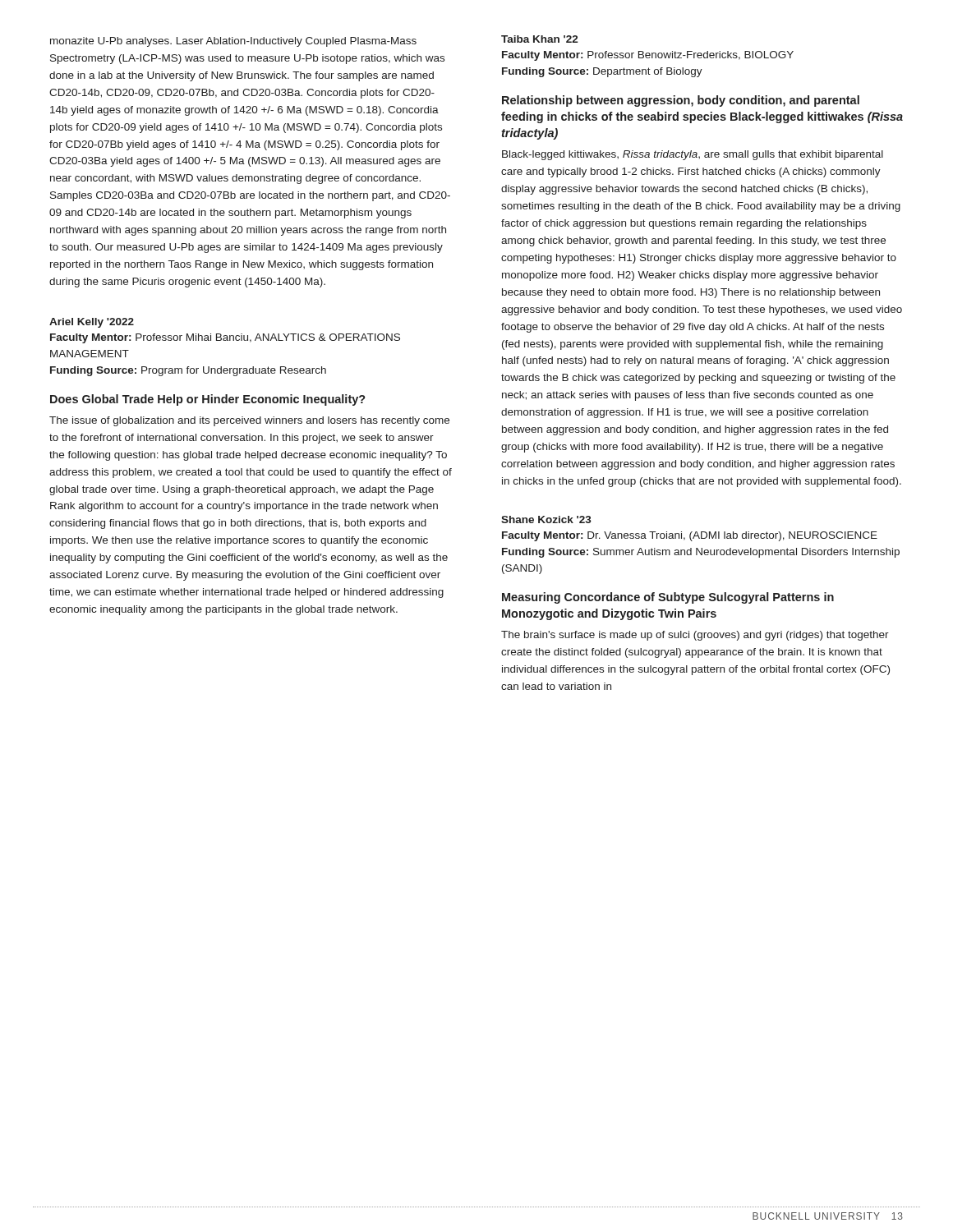The width and height of the screenshot is (953, 1232).
Task: Point to the block beginning "Faculty Mentor: Professor Benowitz-Fredericks, BIOLOGY Funding"
Action: tap(648, 63)
